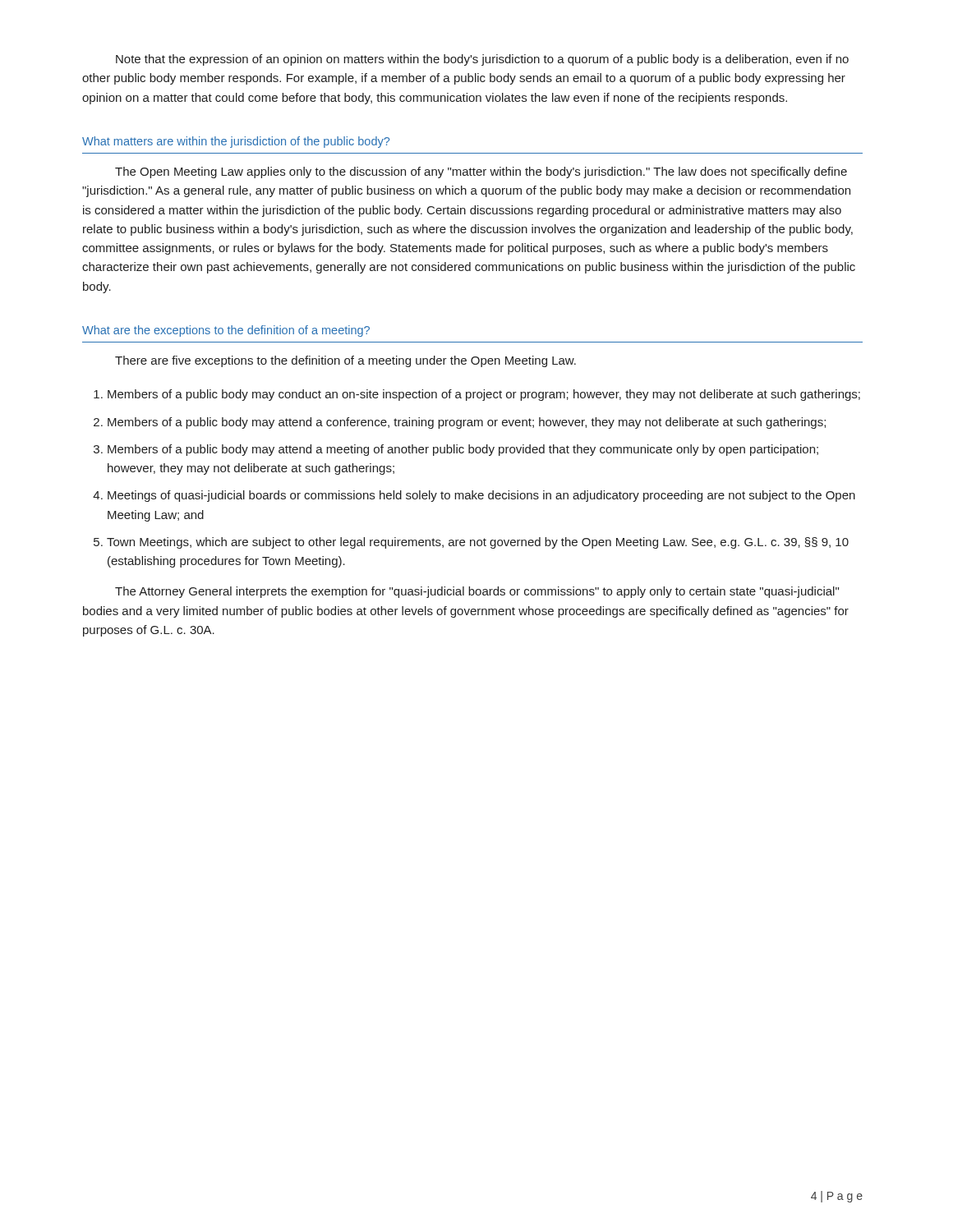
Task: Select the text block containing "The Open Meeting Law applies"
Action: click(x=472, y=229)
